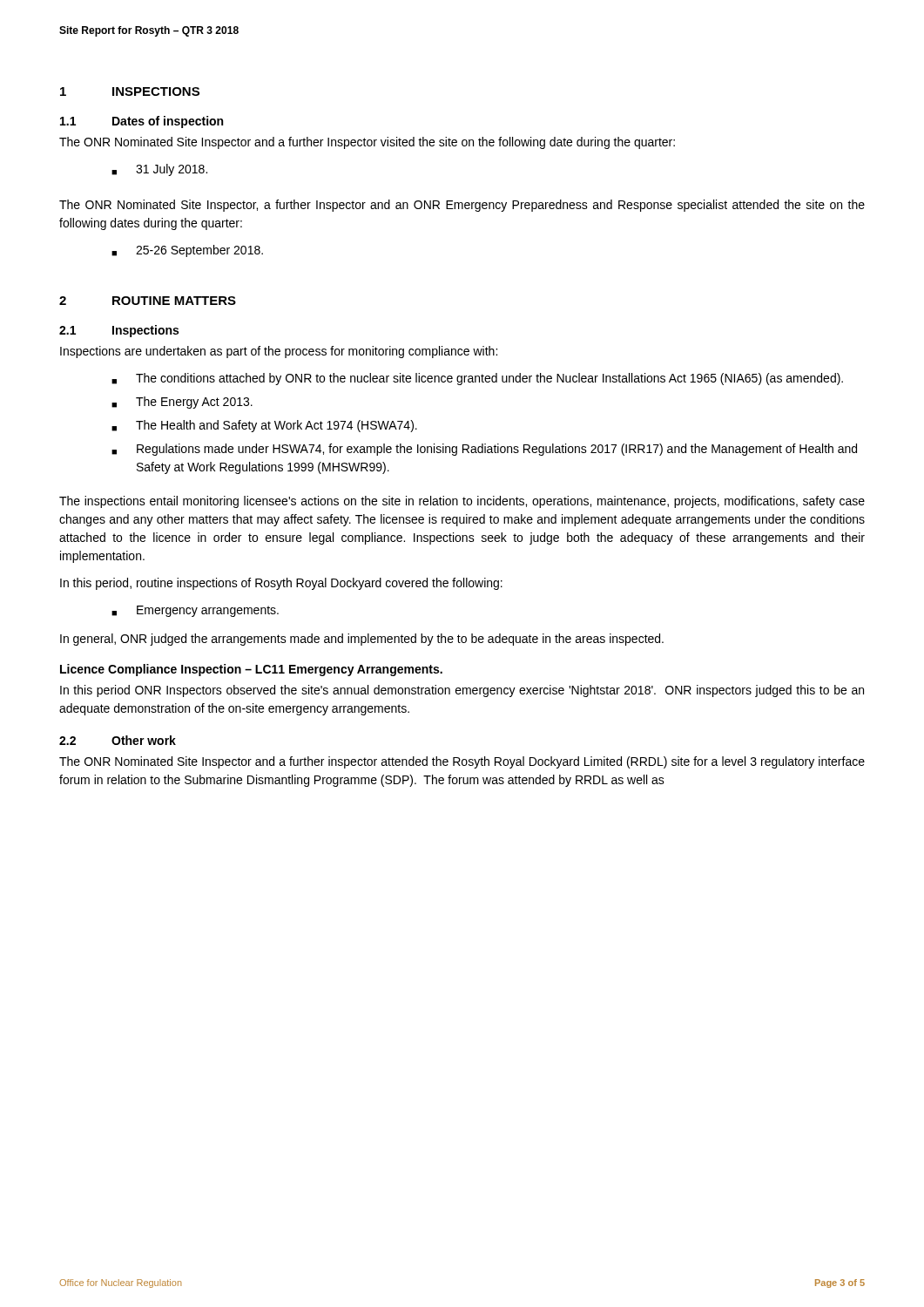Click on the list item that reads "The Health and Safety at Work"
This screenshot has width=924, height=1307.
coord(264,426)
